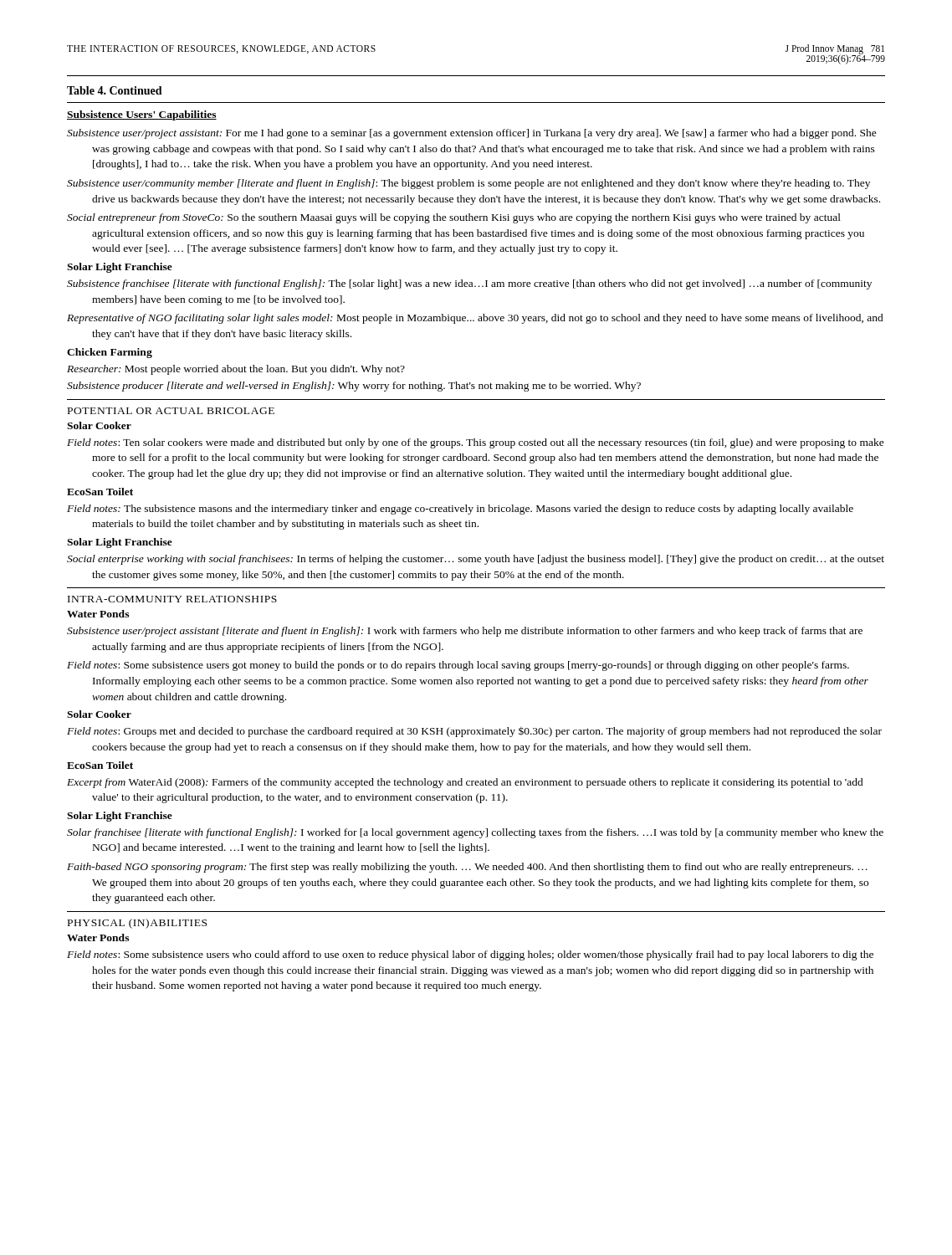Locate the block of text that opens with "Subsistence user/community member"
The width and height of the screenshot is (952, 1255).
(474, 191)
